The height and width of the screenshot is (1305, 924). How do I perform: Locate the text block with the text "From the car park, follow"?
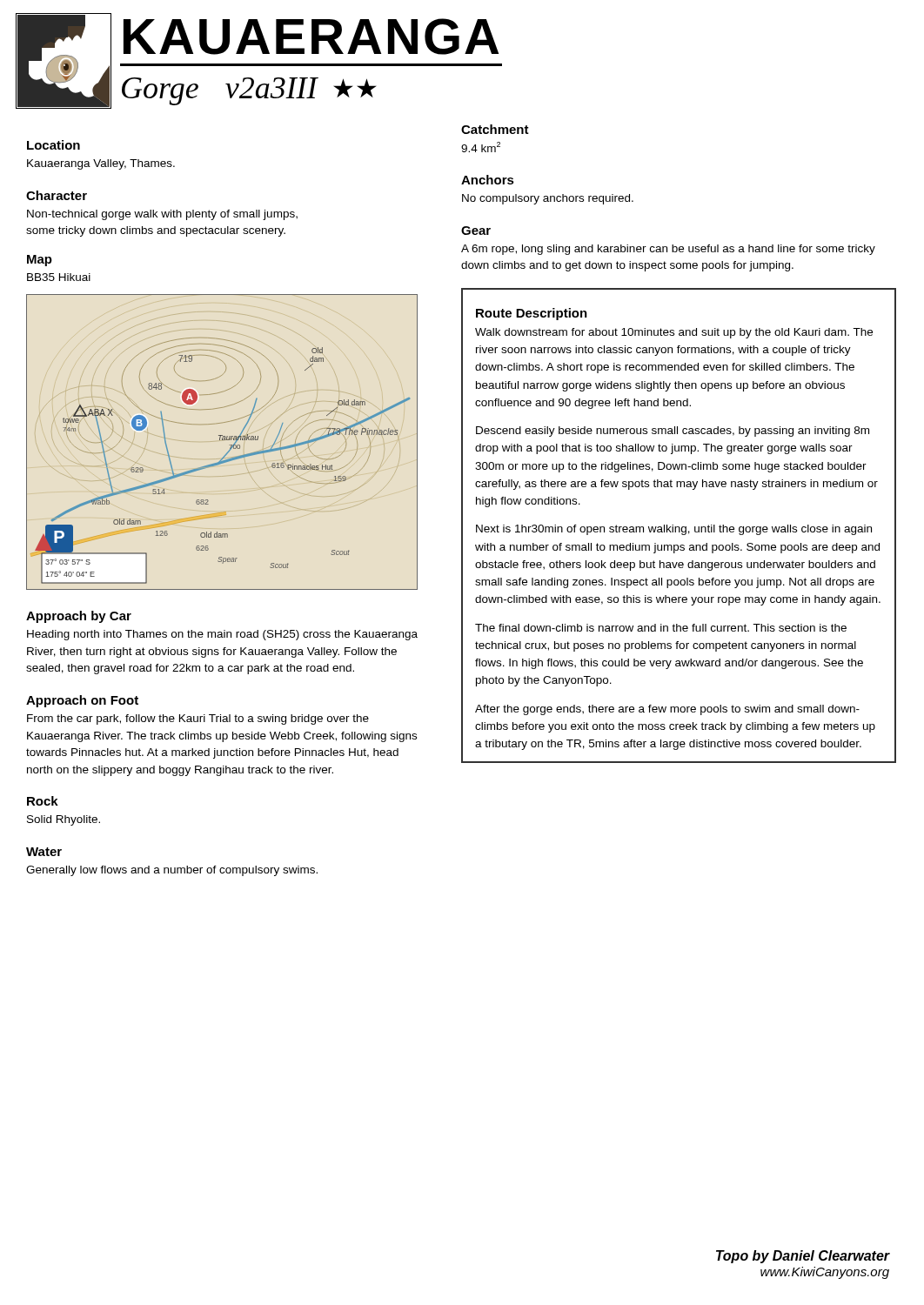coord(222,744)
